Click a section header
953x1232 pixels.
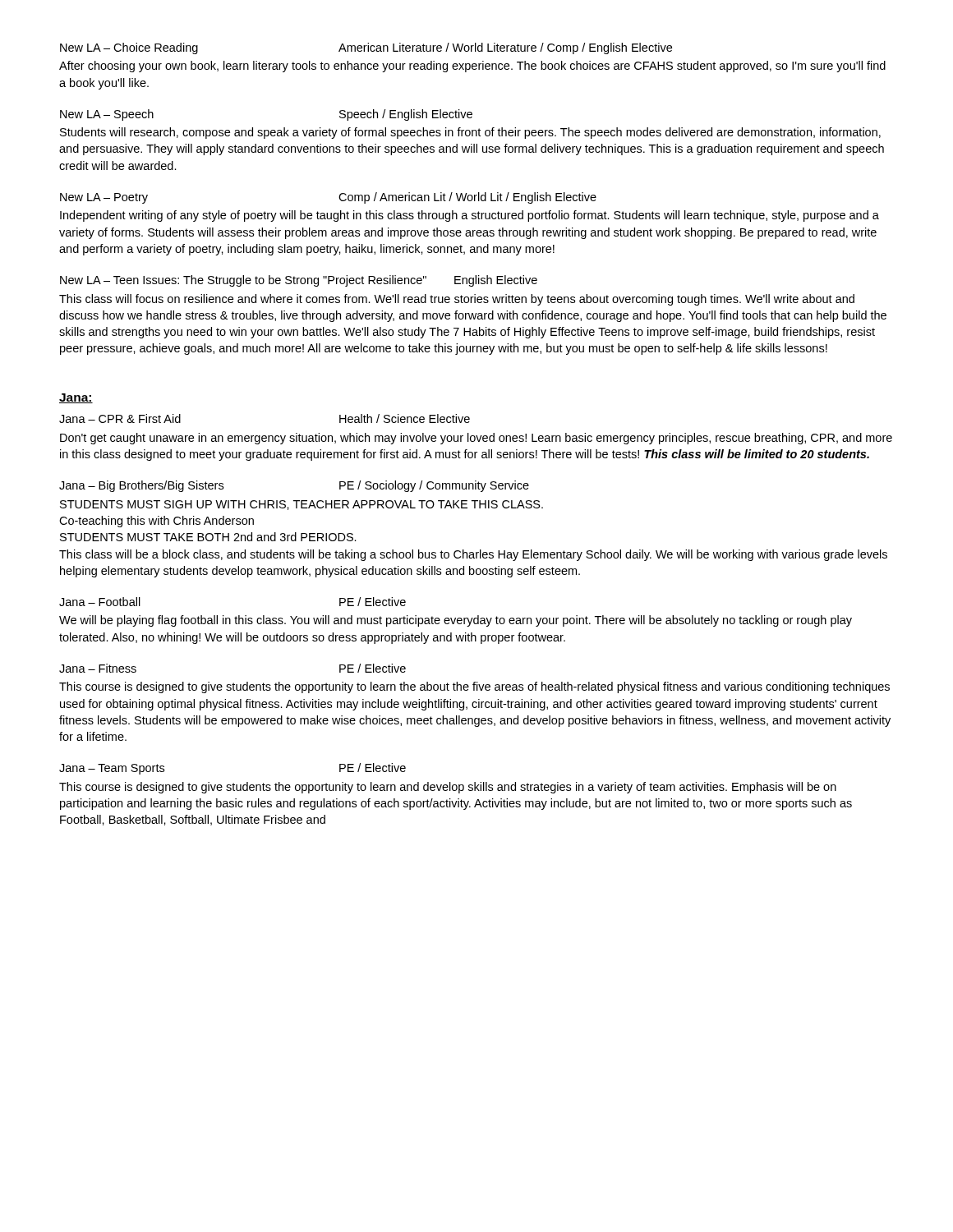(476, 397)
